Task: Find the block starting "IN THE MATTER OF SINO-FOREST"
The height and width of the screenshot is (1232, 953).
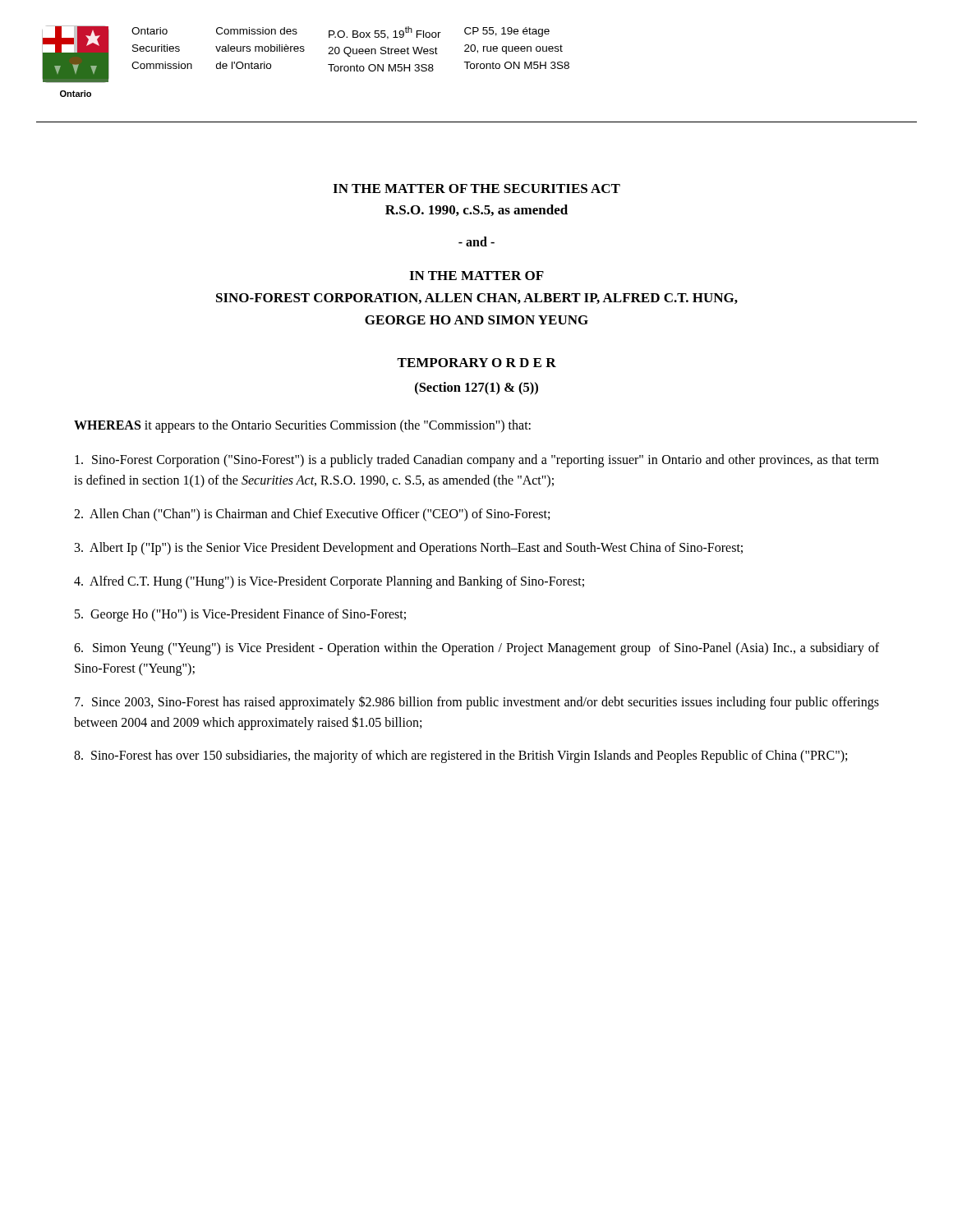Action: [476, 298]
